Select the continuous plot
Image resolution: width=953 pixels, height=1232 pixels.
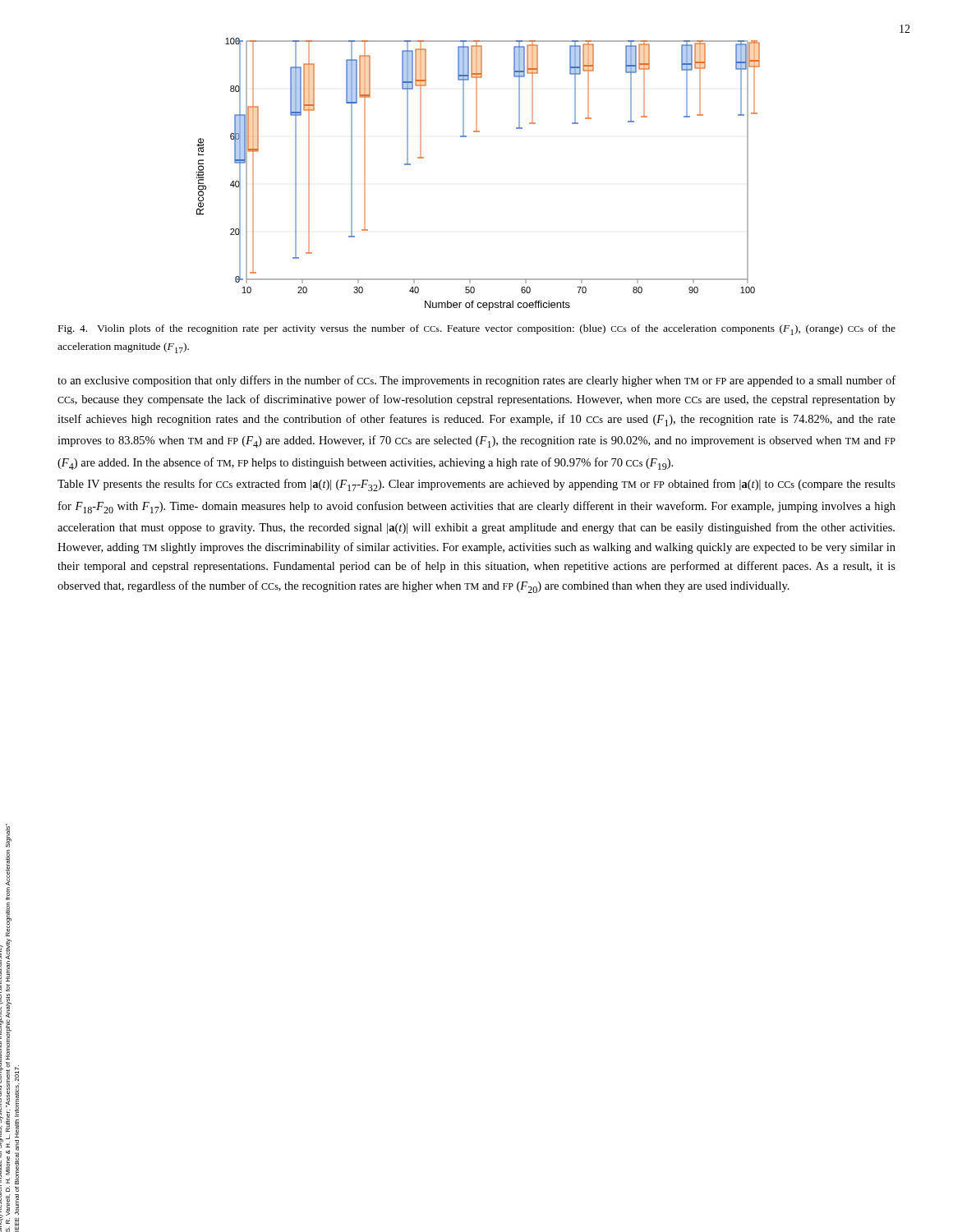tap(476, 172)
